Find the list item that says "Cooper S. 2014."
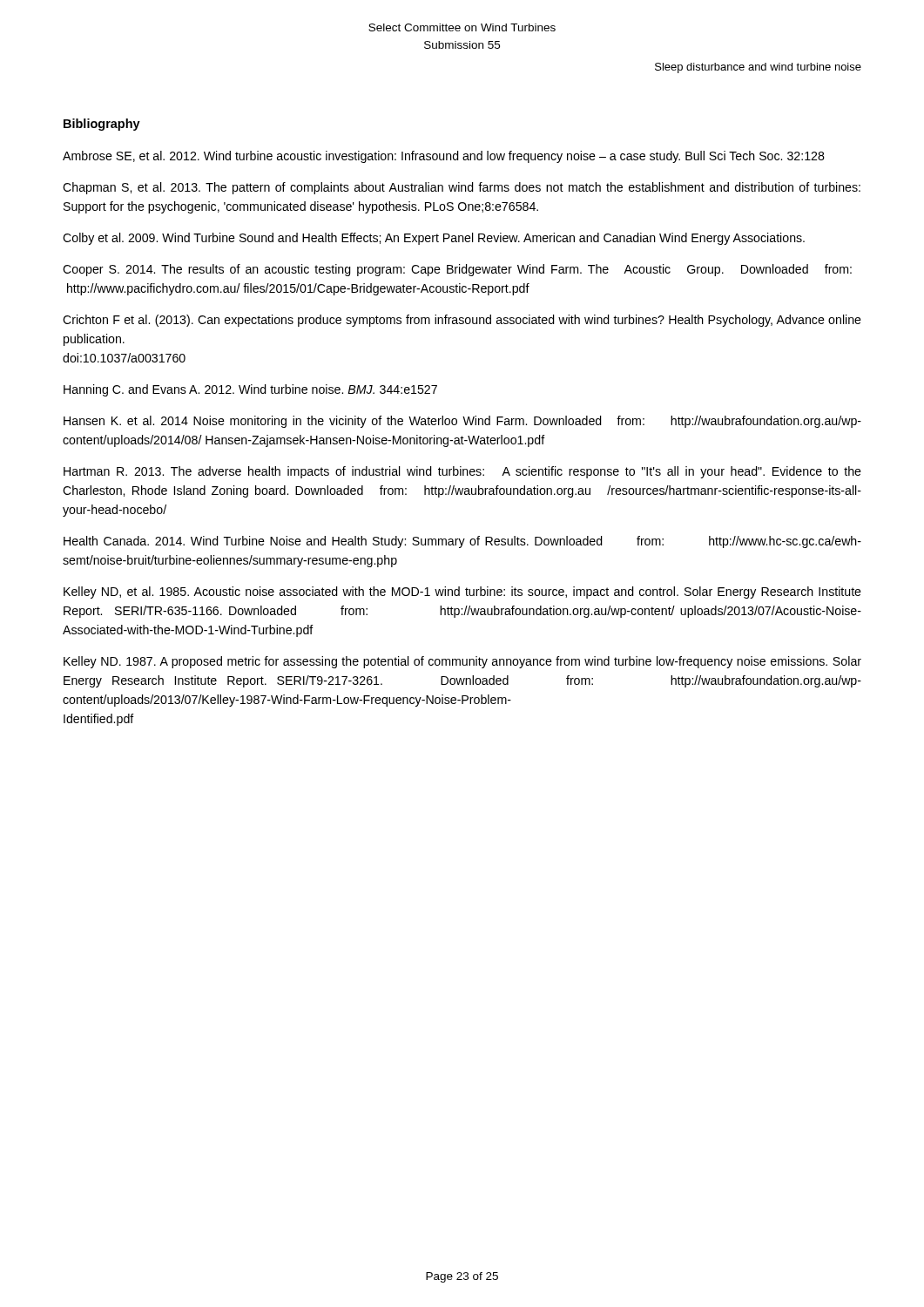 [x=462, y=278]
